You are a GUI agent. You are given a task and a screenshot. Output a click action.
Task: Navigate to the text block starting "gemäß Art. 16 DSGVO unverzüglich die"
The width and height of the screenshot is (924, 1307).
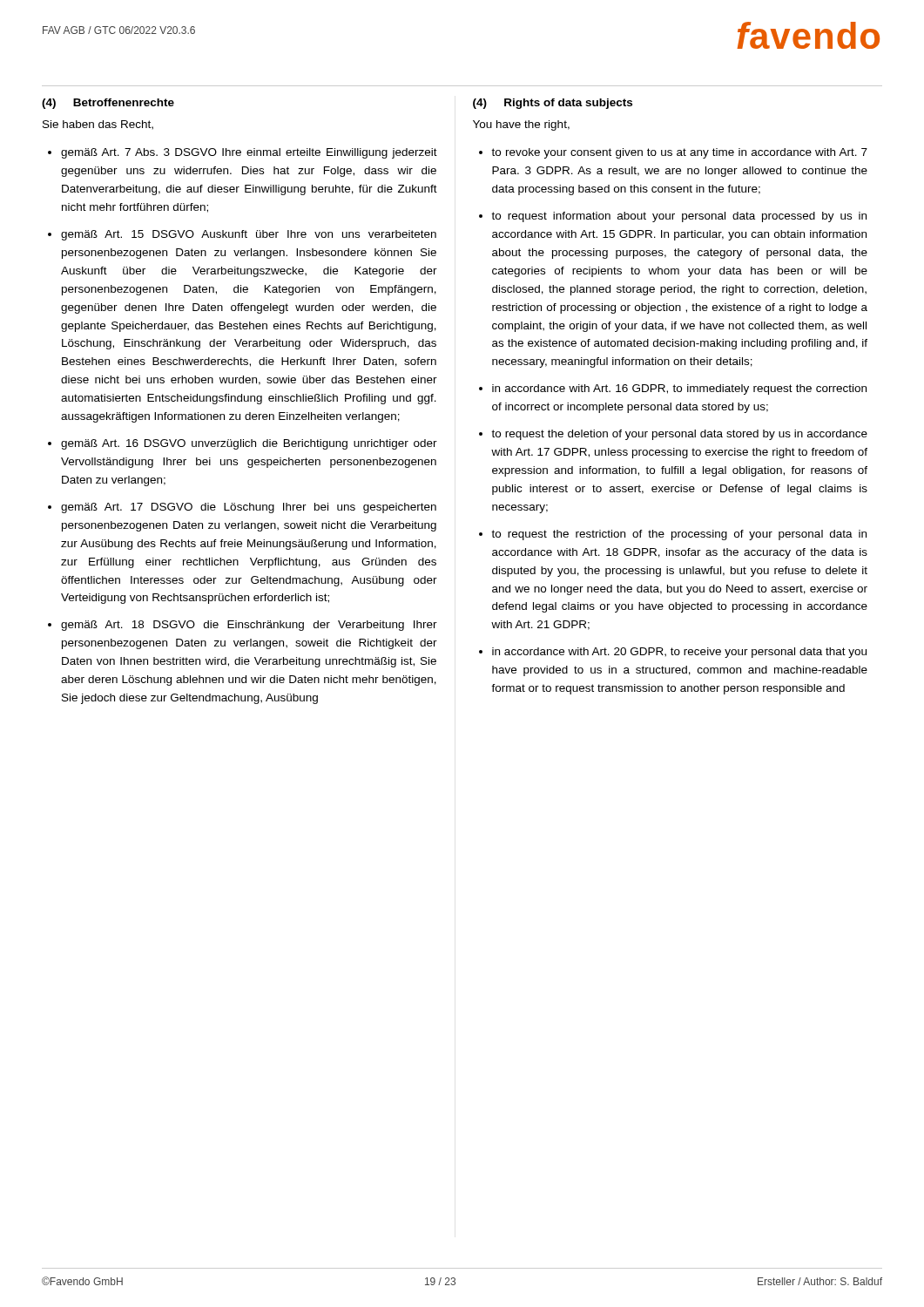(x=249, y=461)
